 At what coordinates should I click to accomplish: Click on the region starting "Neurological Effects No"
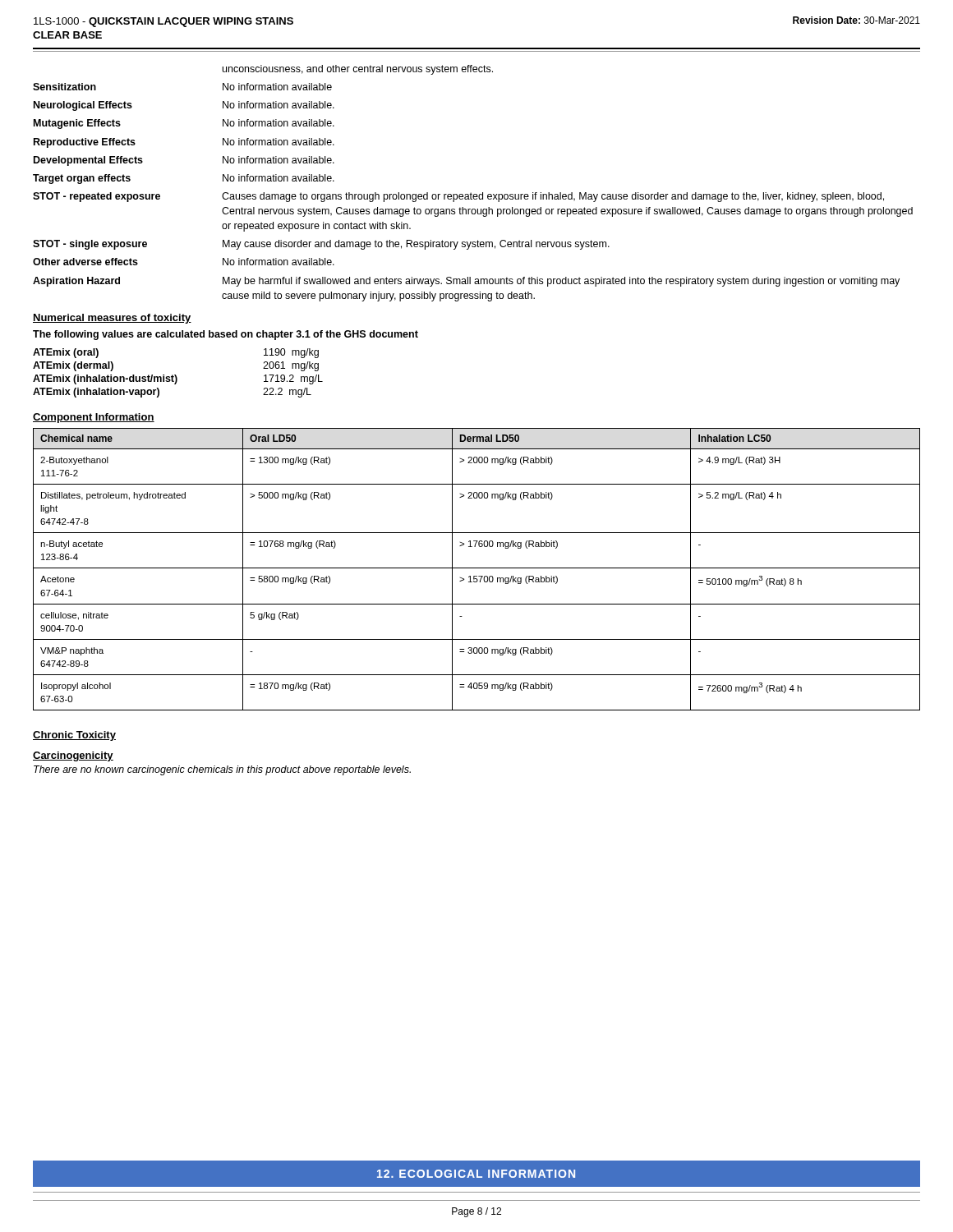(x=86, y=106)
